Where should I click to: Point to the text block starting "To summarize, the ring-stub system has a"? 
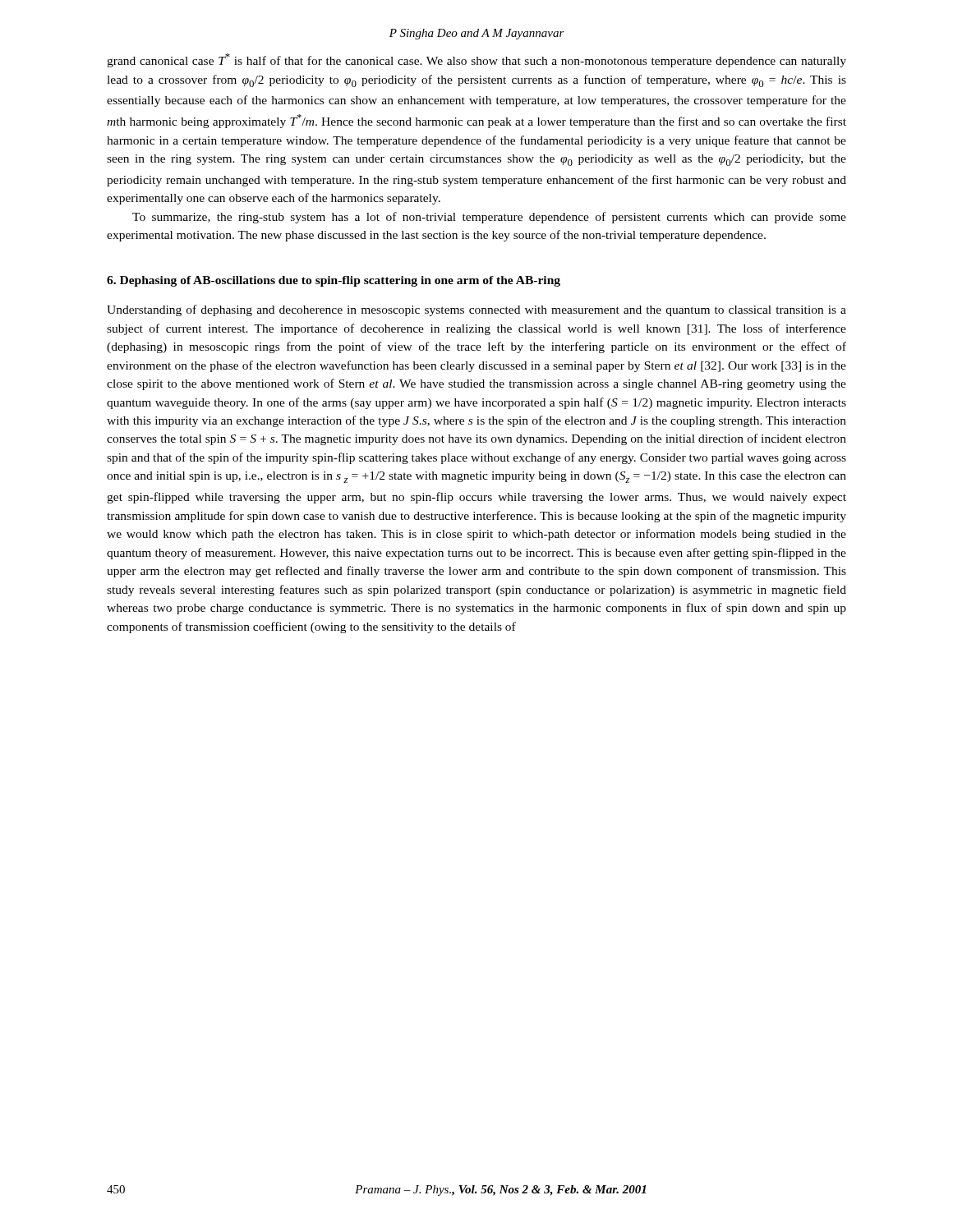pos(476,226)
